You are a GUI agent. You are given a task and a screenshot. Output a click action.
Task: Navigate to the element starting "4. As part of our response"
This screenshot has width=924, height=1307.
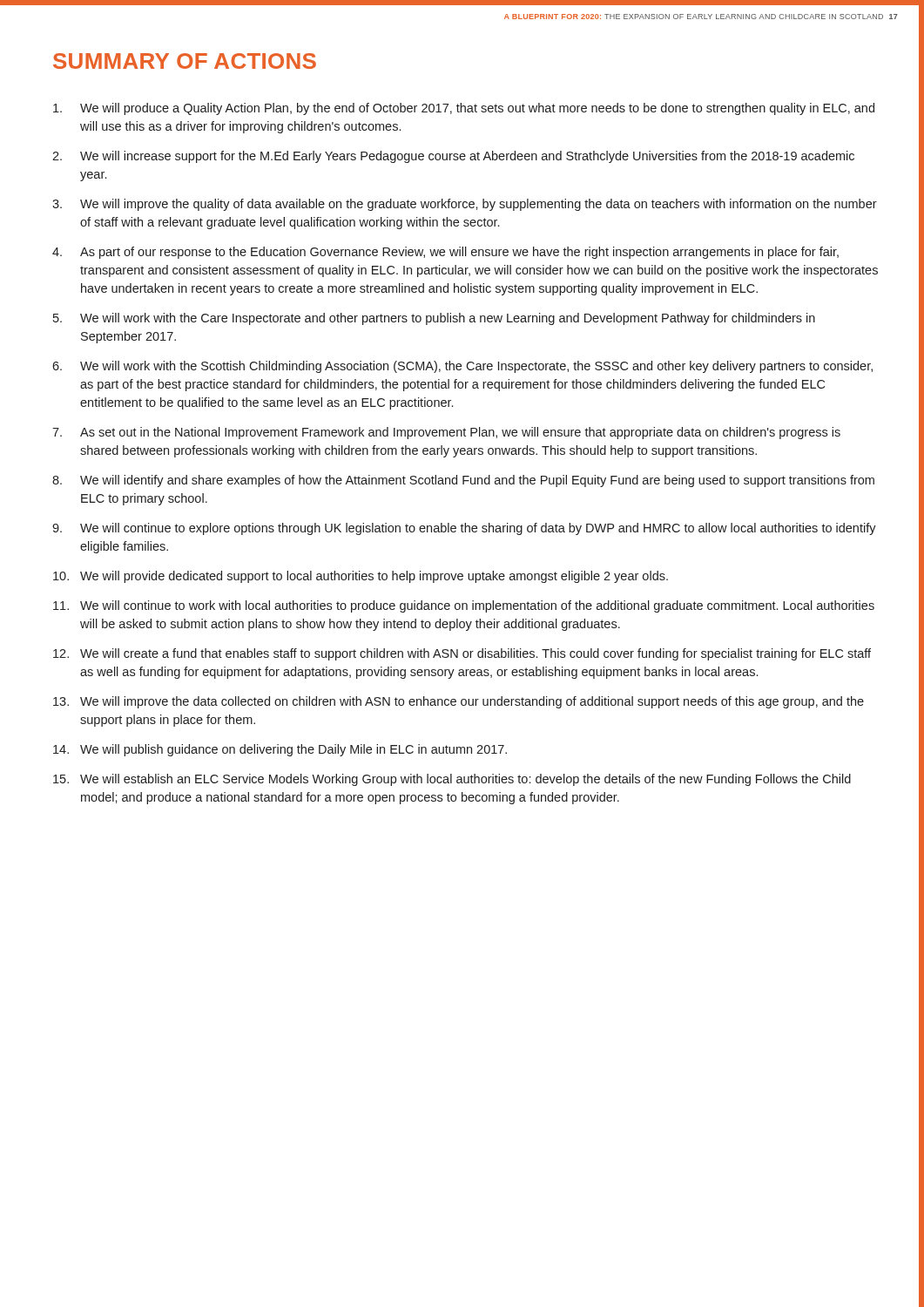pos(466,271)
